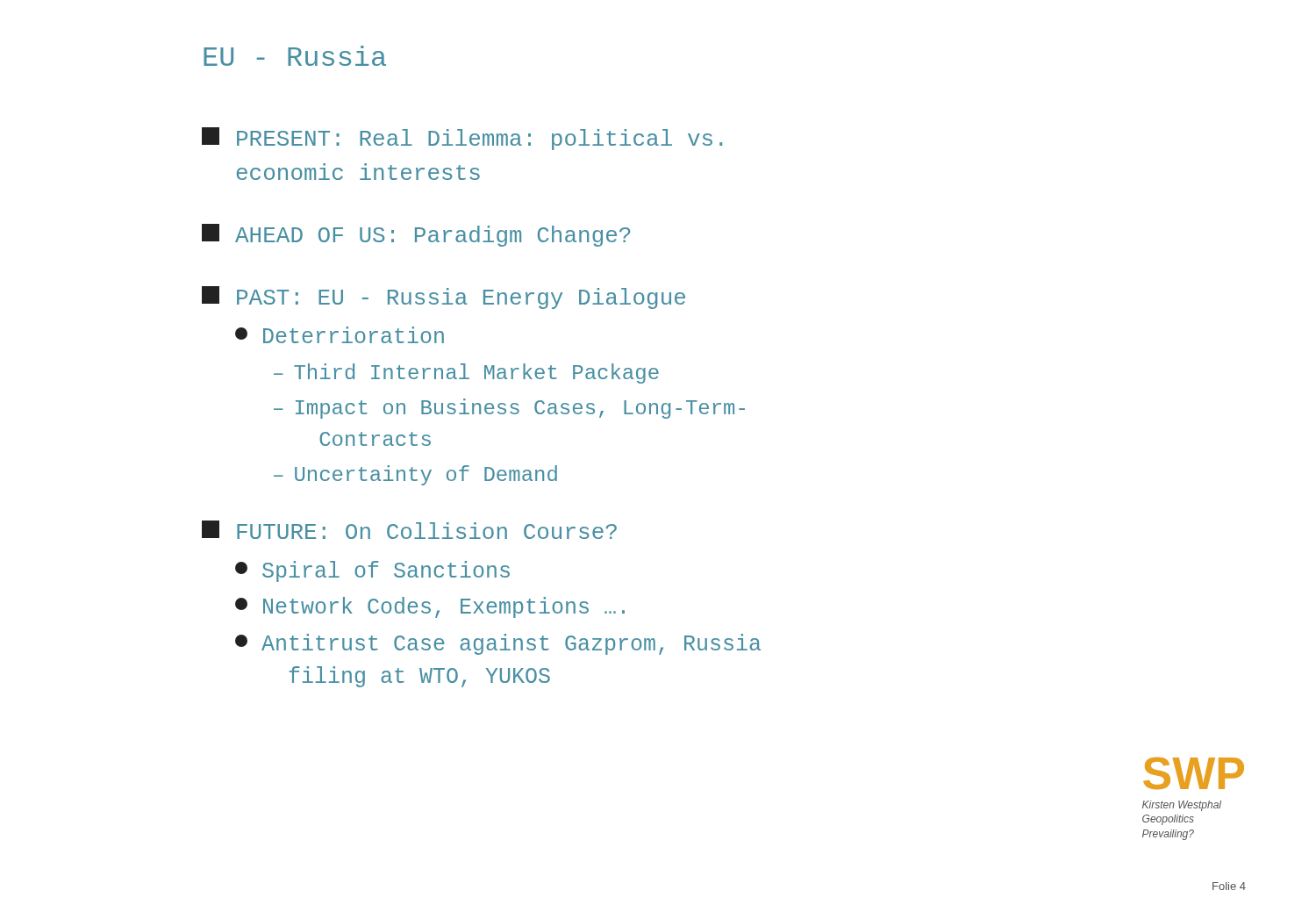Find the list item that says "Spiral of Sanctions"
Viewport: 1316px width, 912px height.
point(373,572)
